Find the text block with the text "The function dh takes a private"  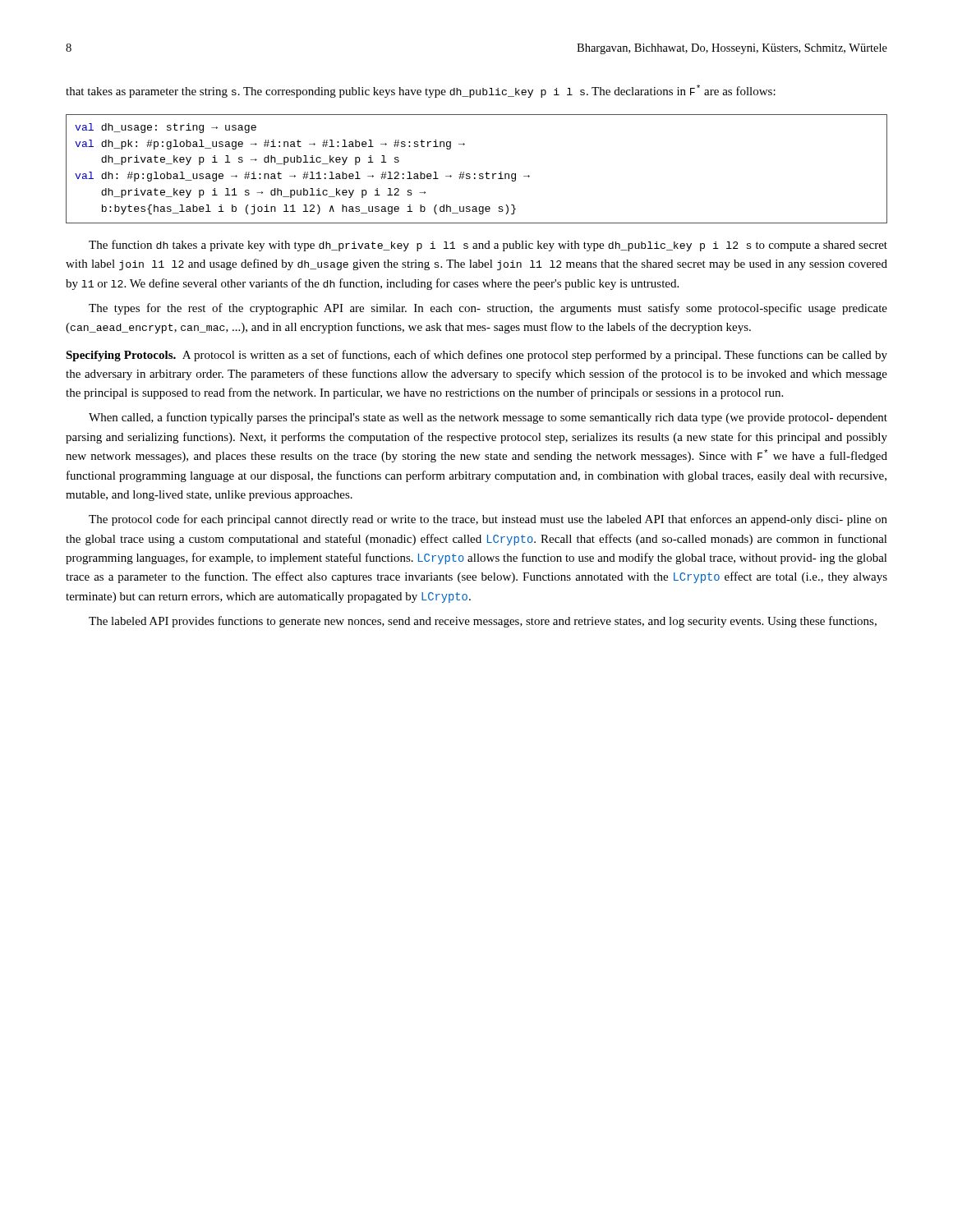pos(476,264)
